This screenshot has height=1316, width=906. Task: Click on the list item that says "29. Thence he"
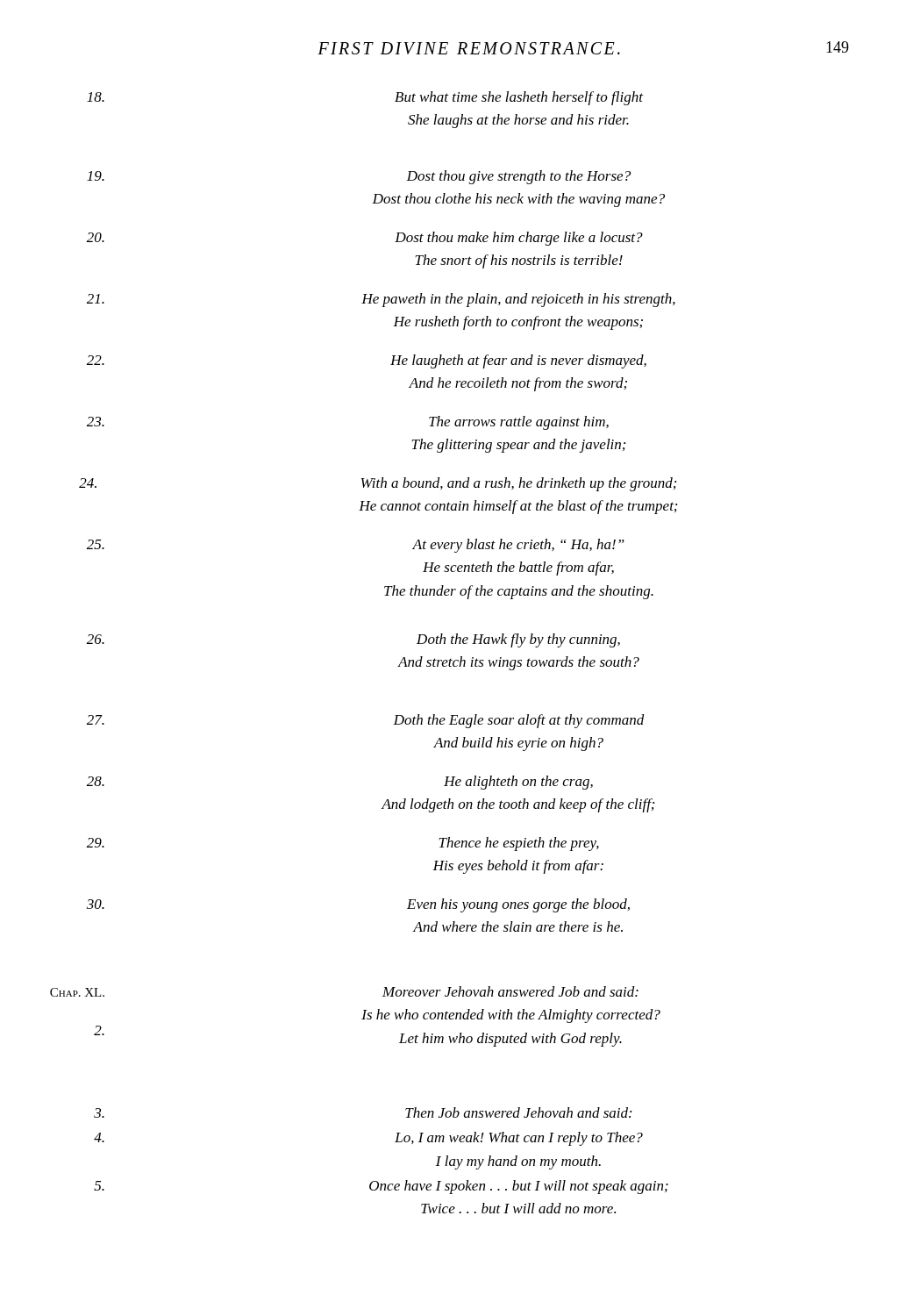(x=453, y=855)
